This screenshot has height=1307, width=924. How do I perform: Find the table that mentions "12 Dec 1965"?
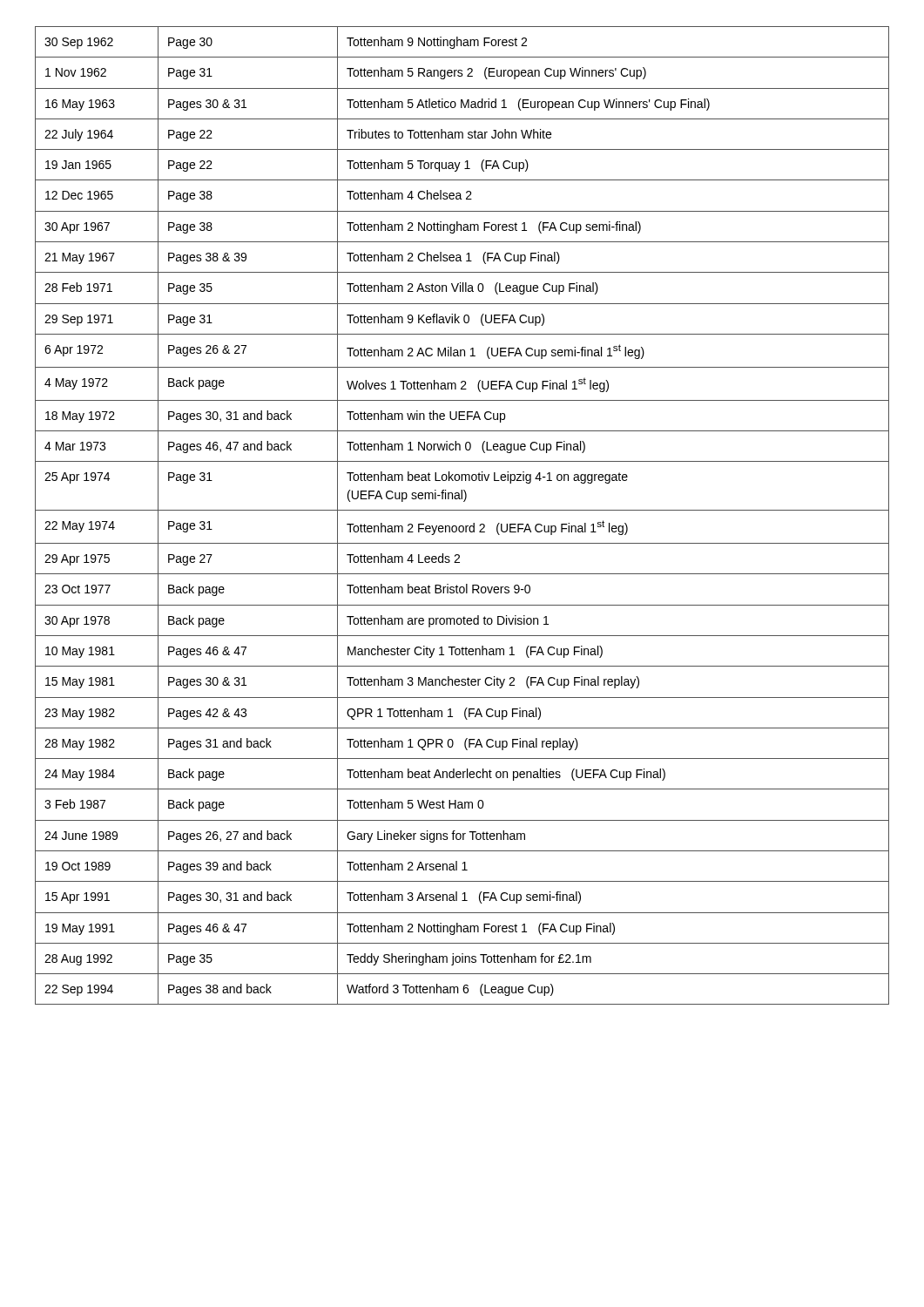point(462,516)
